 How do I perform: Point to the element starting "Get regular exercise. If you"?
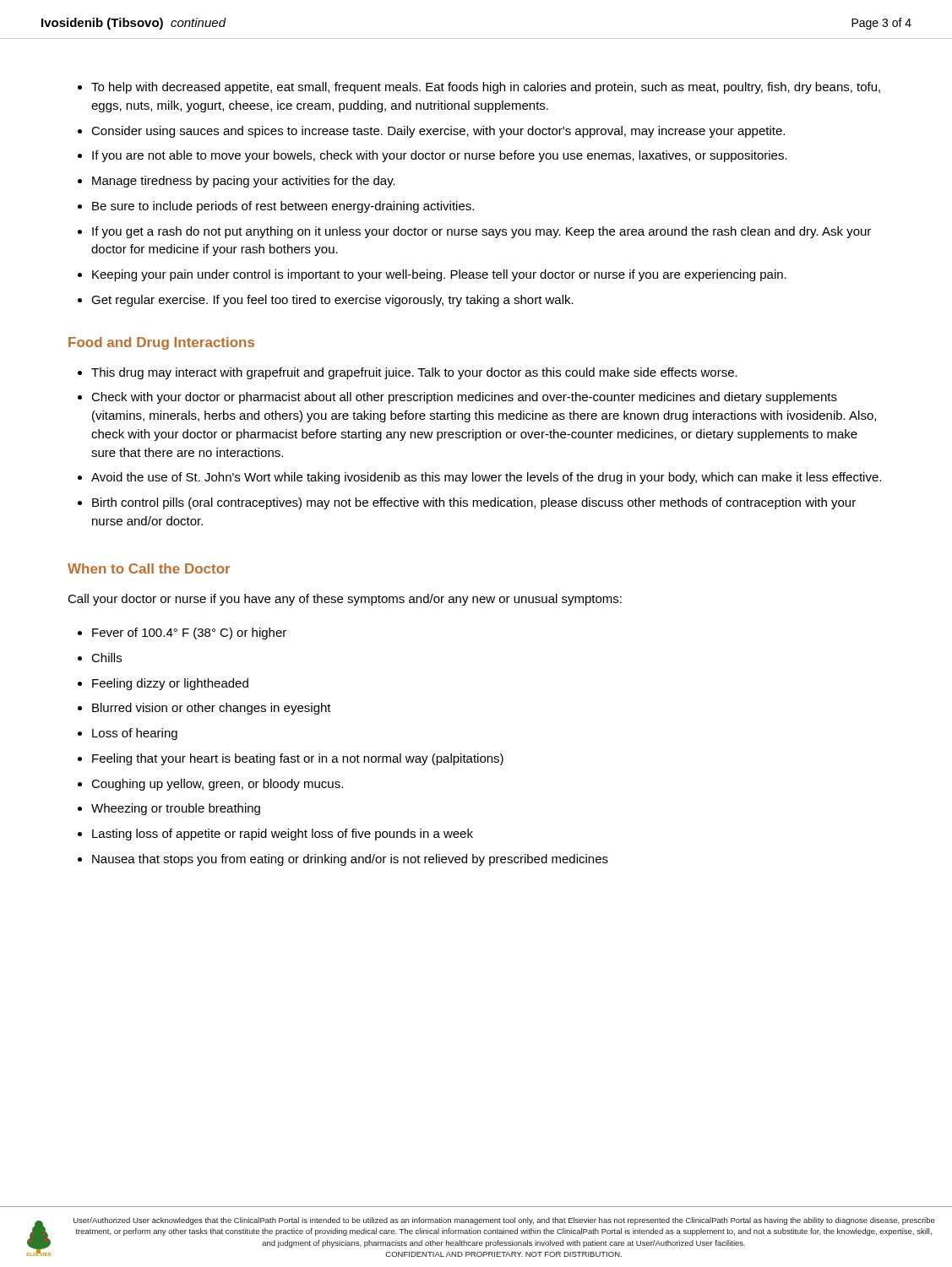pyautogui.click(x=333, y=299)
